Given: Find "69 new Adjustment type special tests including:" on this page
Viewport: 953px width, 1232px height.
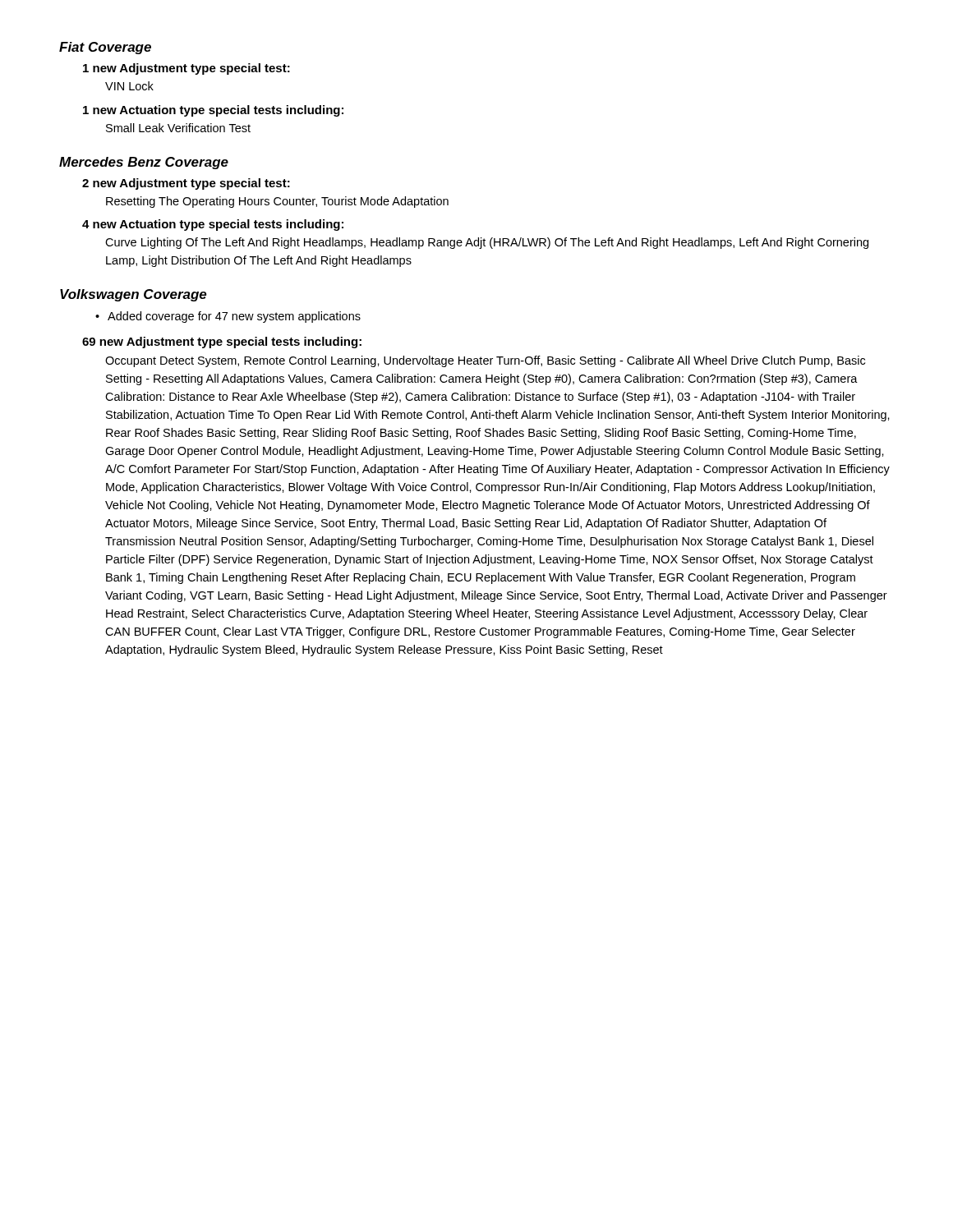Looking at the screenshot, I should pyautogui.click(x=222, y=341).
